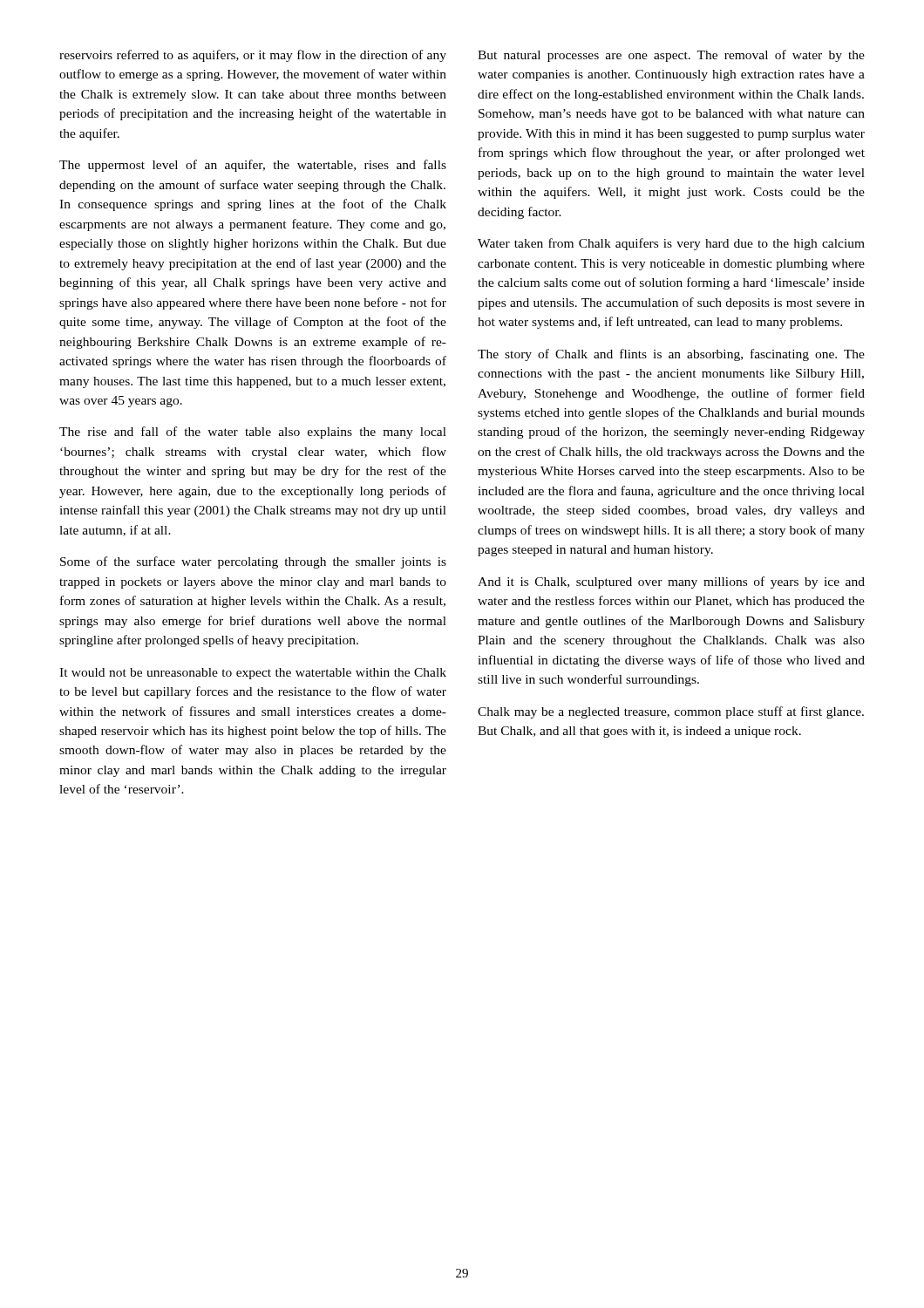Select the text block starting "reservoirs referred to as aquifers, or it"
This screenshot has height=1308, width=924.
(x=253, y=422)
